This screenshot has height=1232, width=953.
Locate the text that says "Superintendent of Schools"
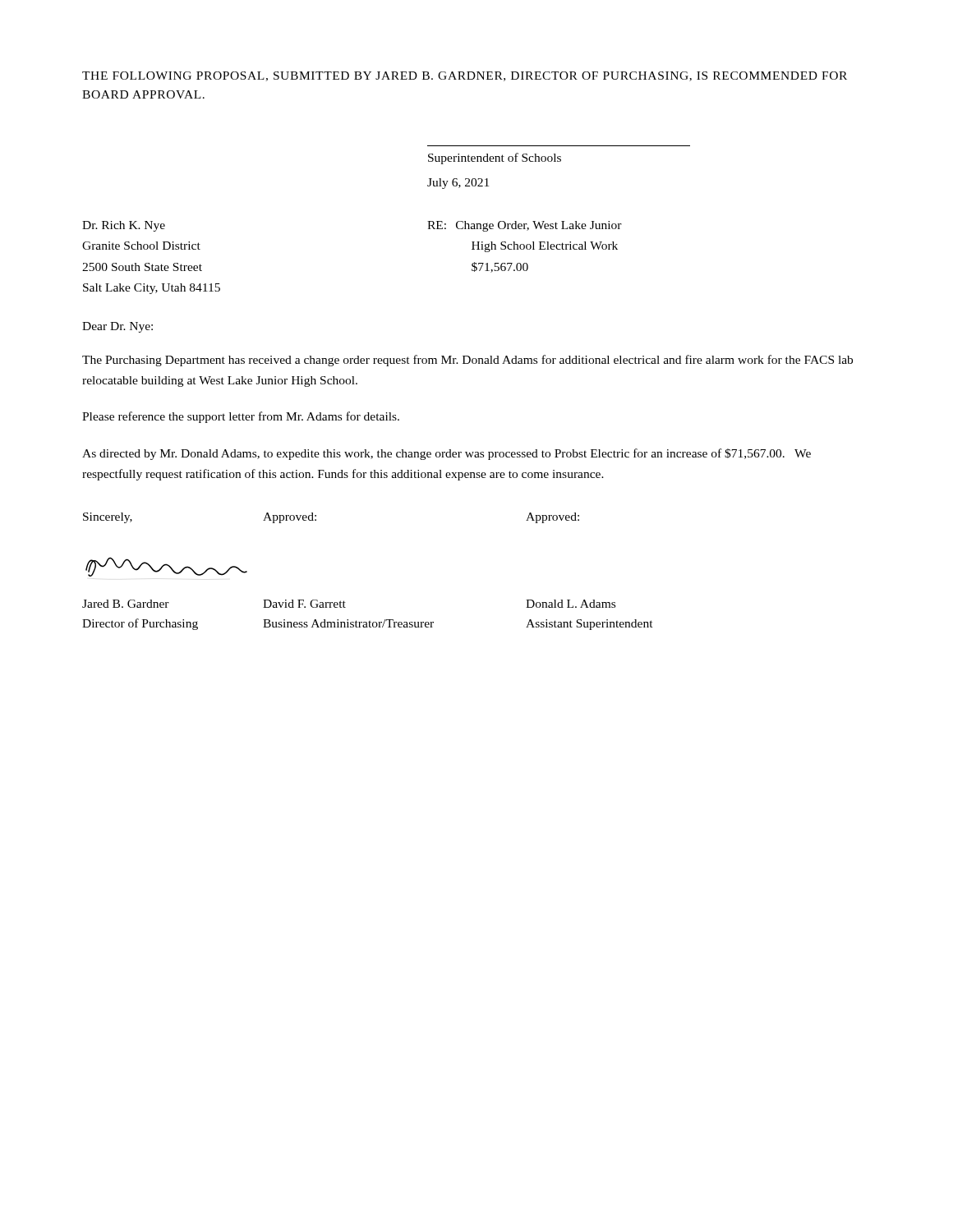[x=649, y=155]
